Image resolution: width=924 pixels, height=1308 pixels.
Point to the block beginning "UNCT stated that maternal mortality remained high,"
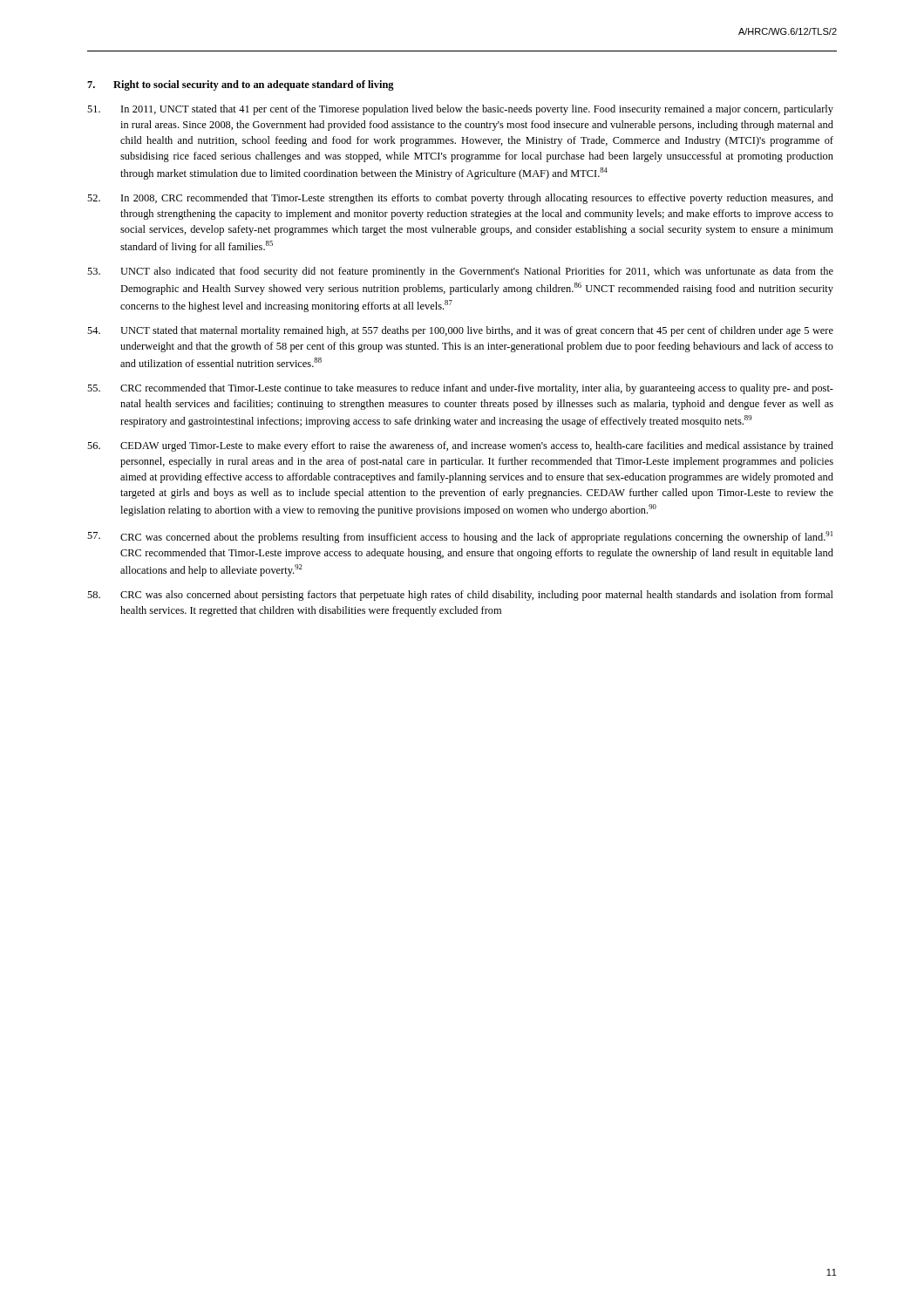coord(460,348)
